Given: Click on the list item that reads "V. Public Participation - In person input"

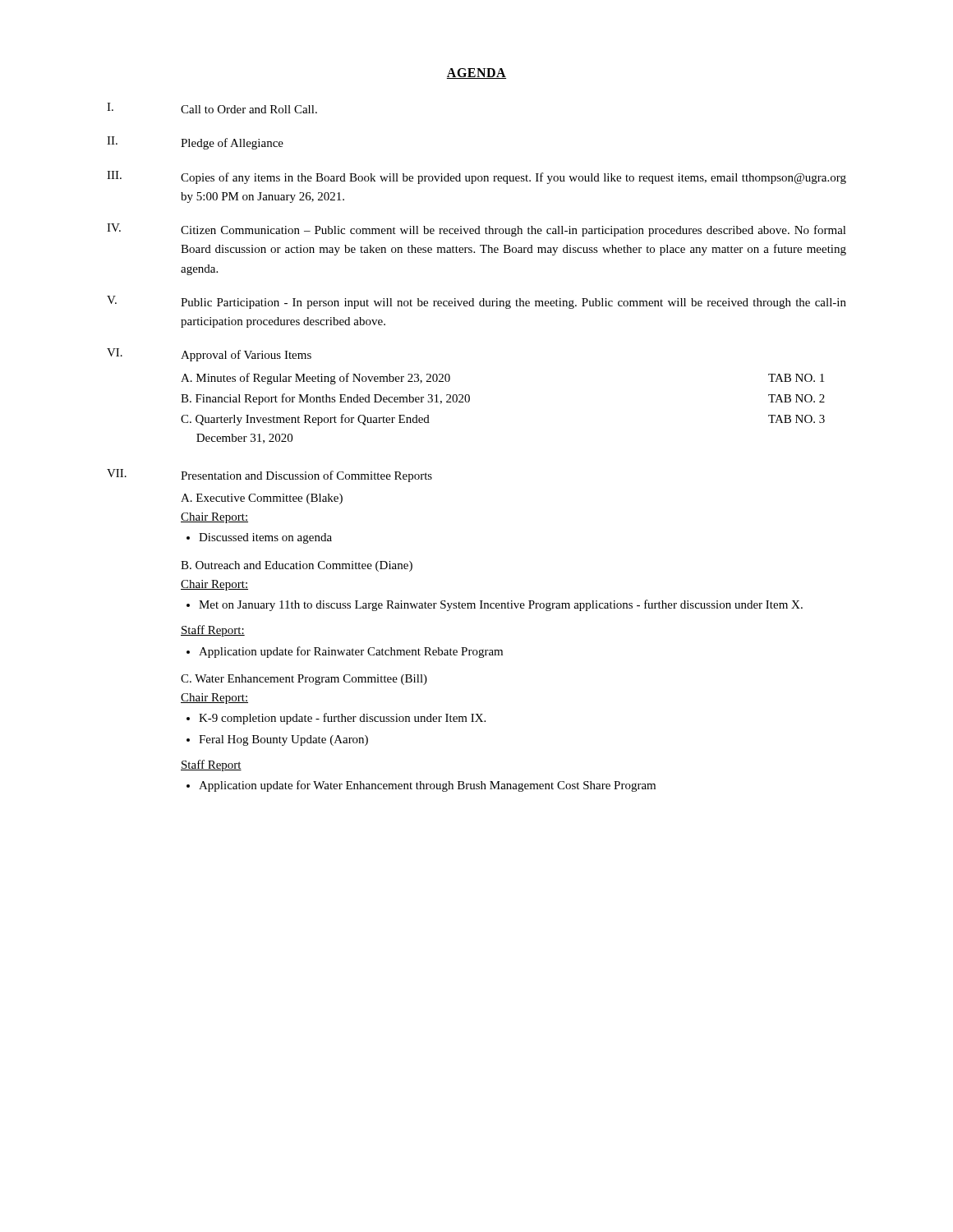Looking at the screenshot, I should [476, 312].
